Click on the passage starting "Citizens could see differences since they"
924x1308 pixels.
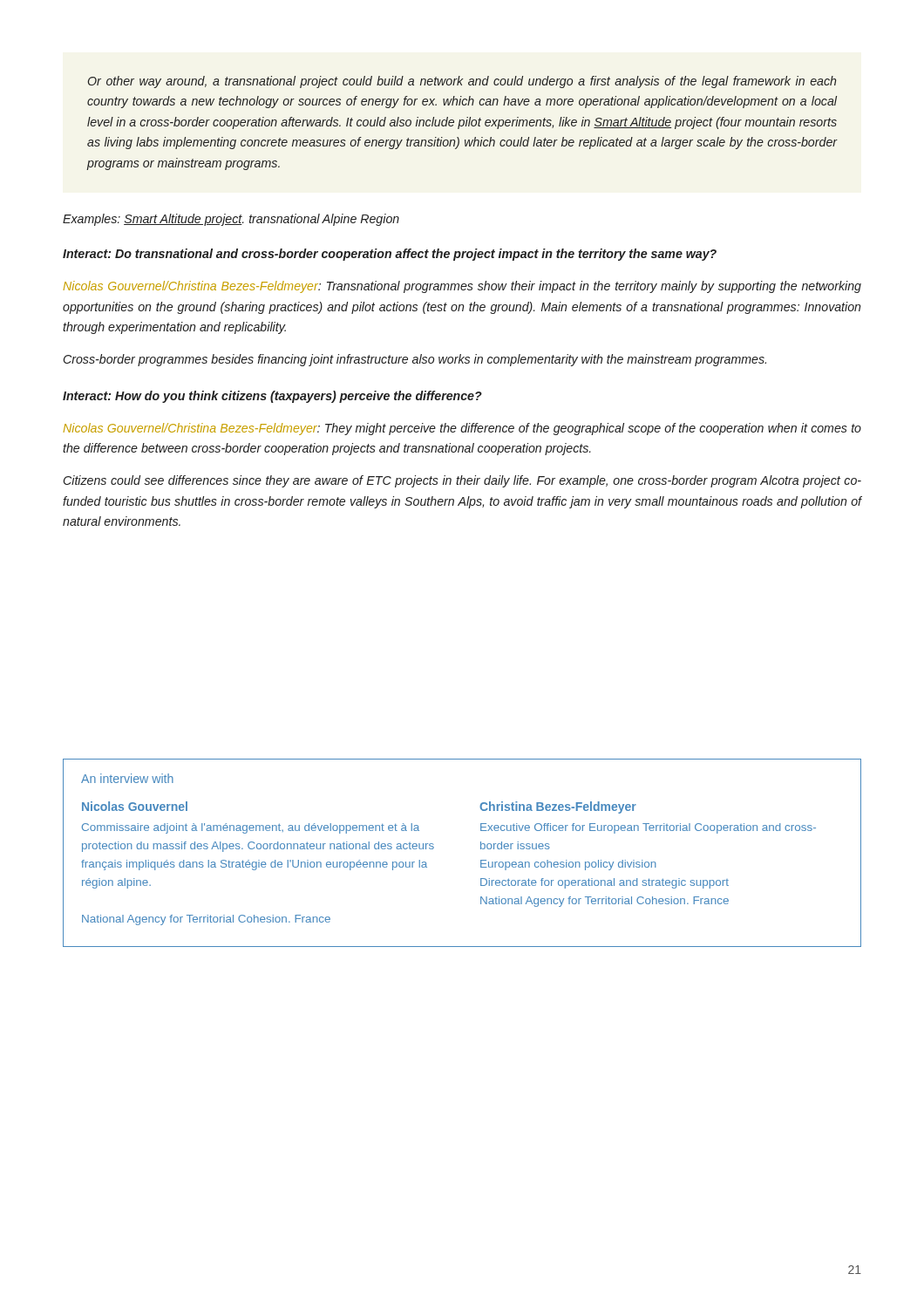pos(462,501)
